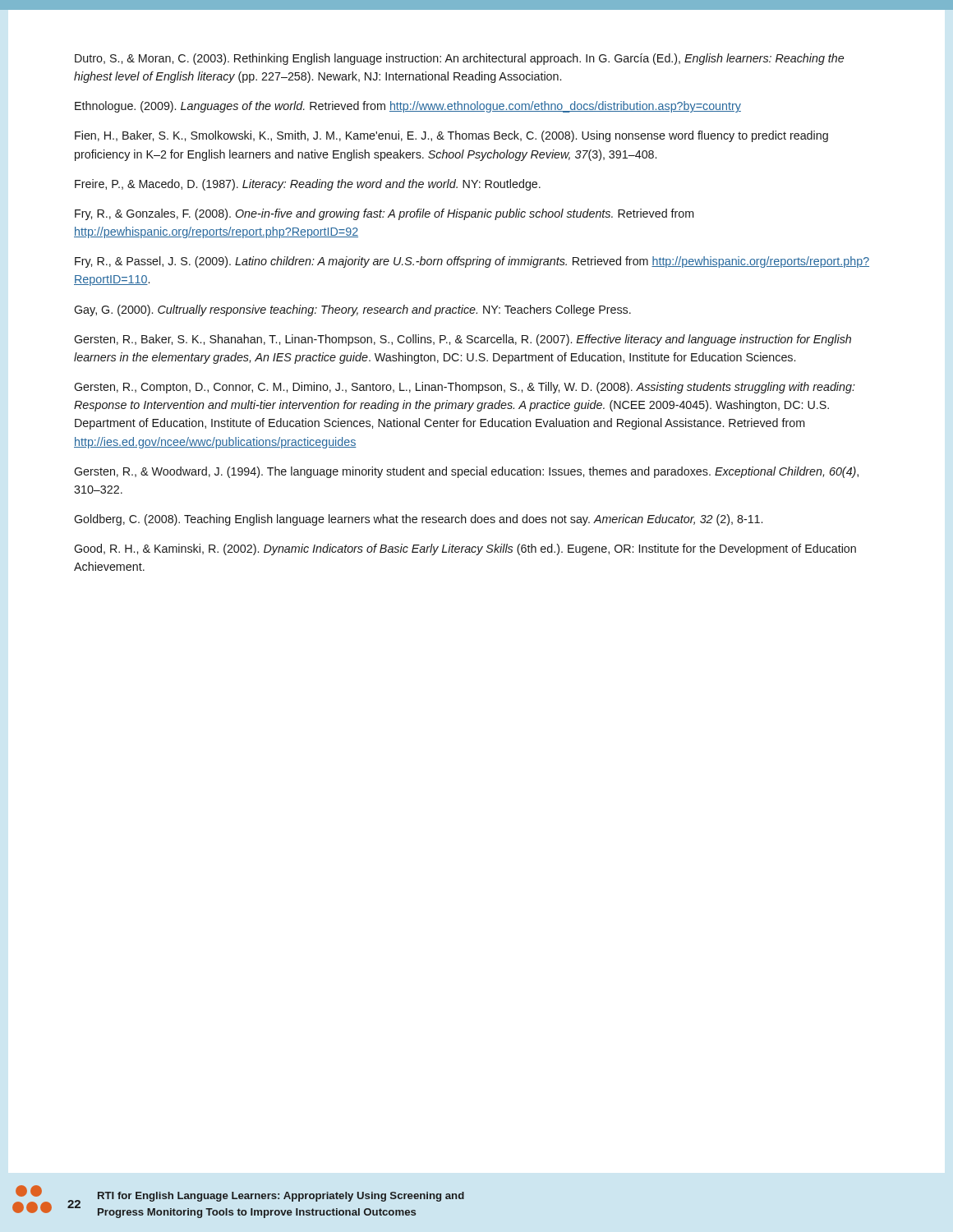Select the text block with the text "Dutro, S., & Moran, C. (2003)."

pyautogui.click(x=459, y=67)
